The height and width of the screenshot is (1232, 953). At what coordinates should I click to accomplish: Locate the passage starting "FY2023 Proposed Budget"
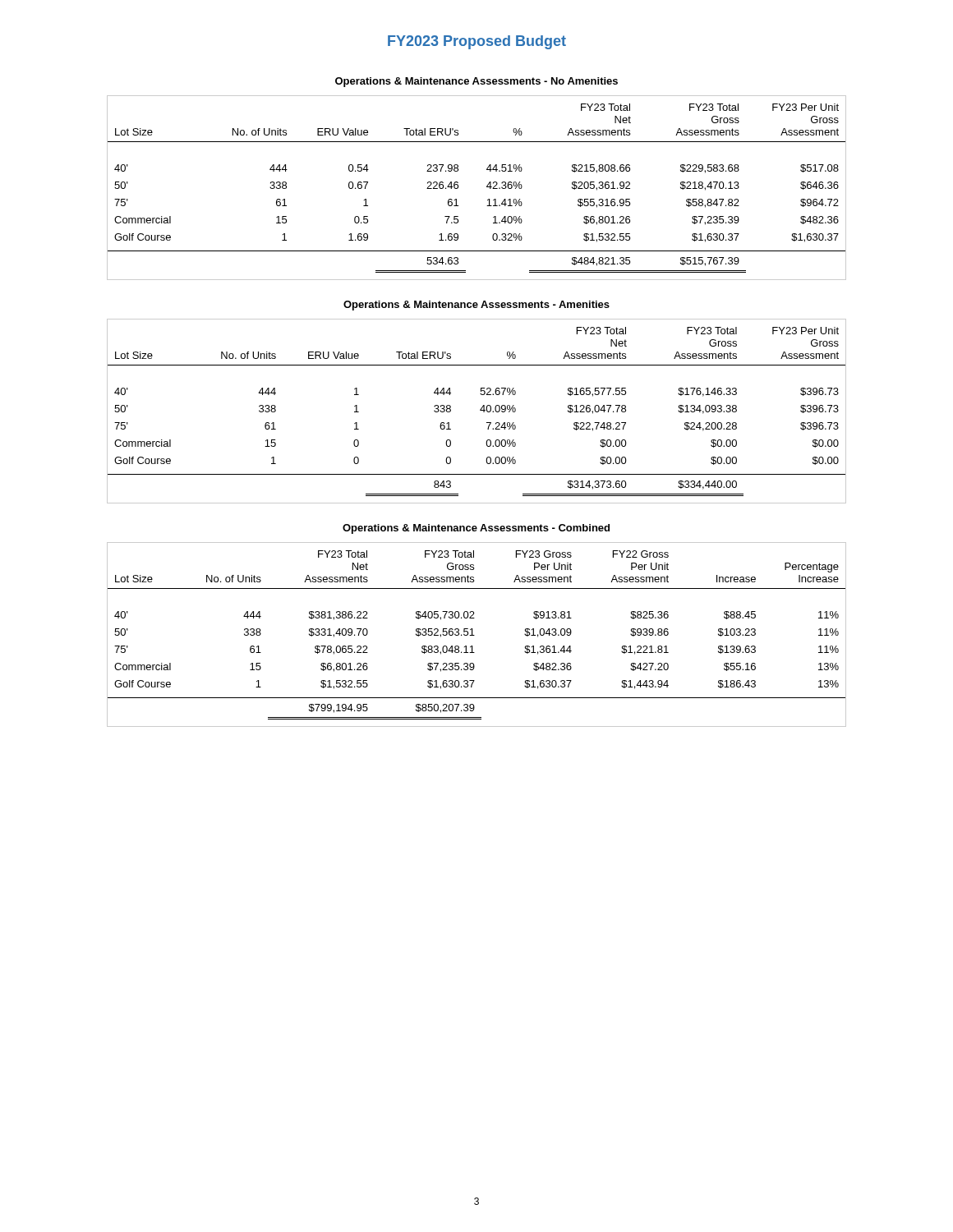[x=476, y=41]
